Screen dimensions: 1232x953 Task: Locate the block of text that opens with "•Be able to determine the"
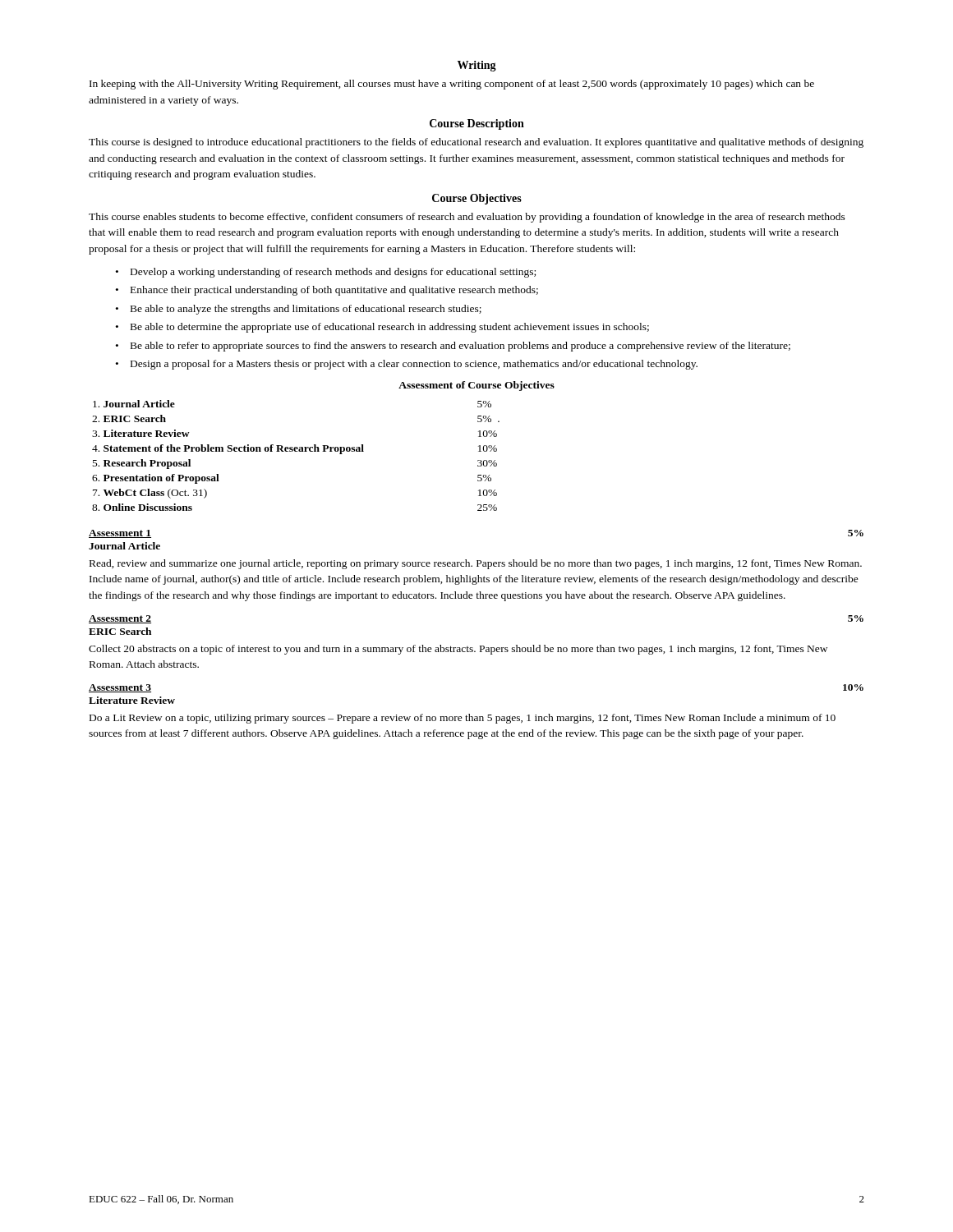point(382,327)
